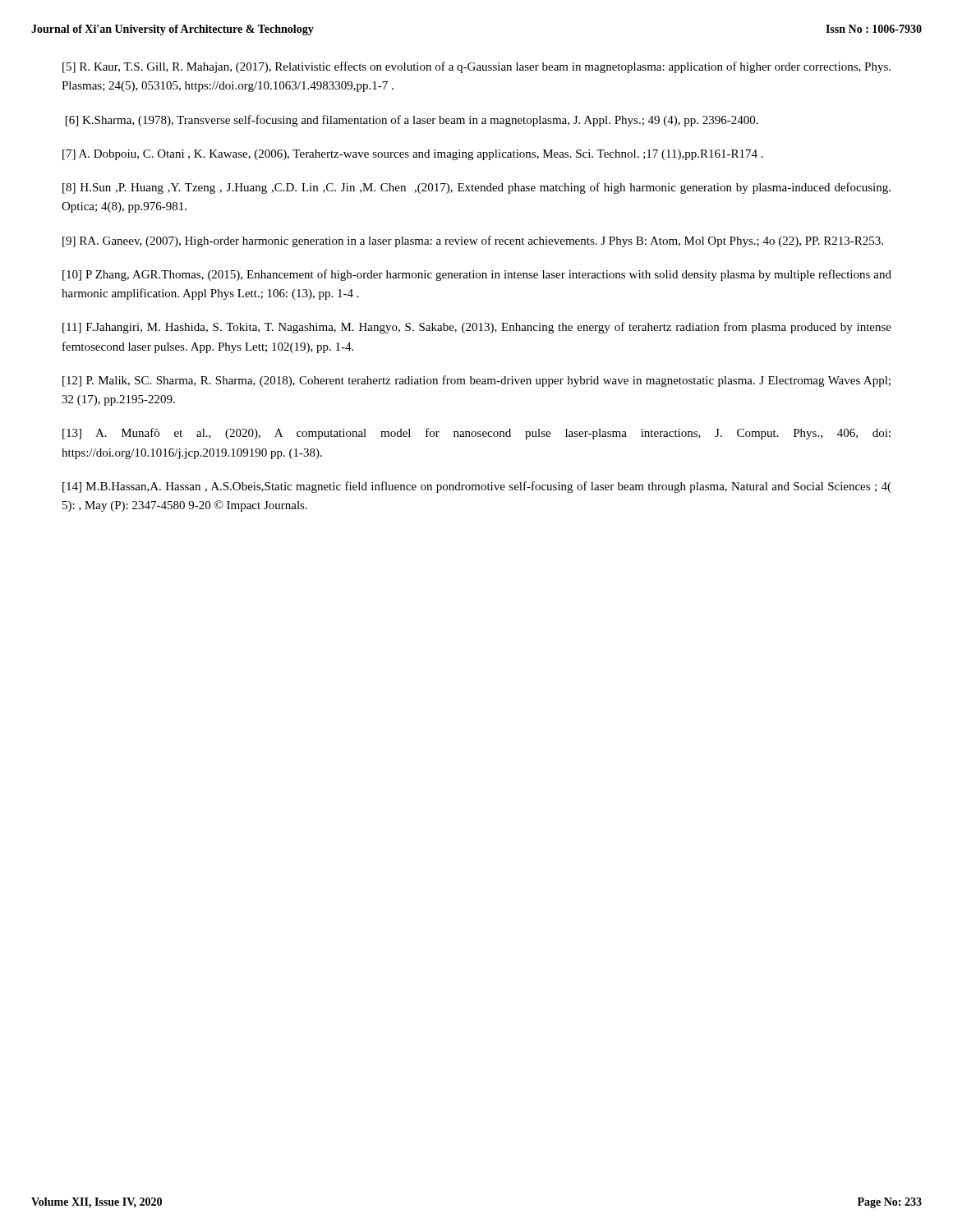Click on the list item containing "[10] P Zhang, AGR.Thomas, (2015), Enhancement of"
Viewport: 953px width, 1232px height.
click(476, 284)
